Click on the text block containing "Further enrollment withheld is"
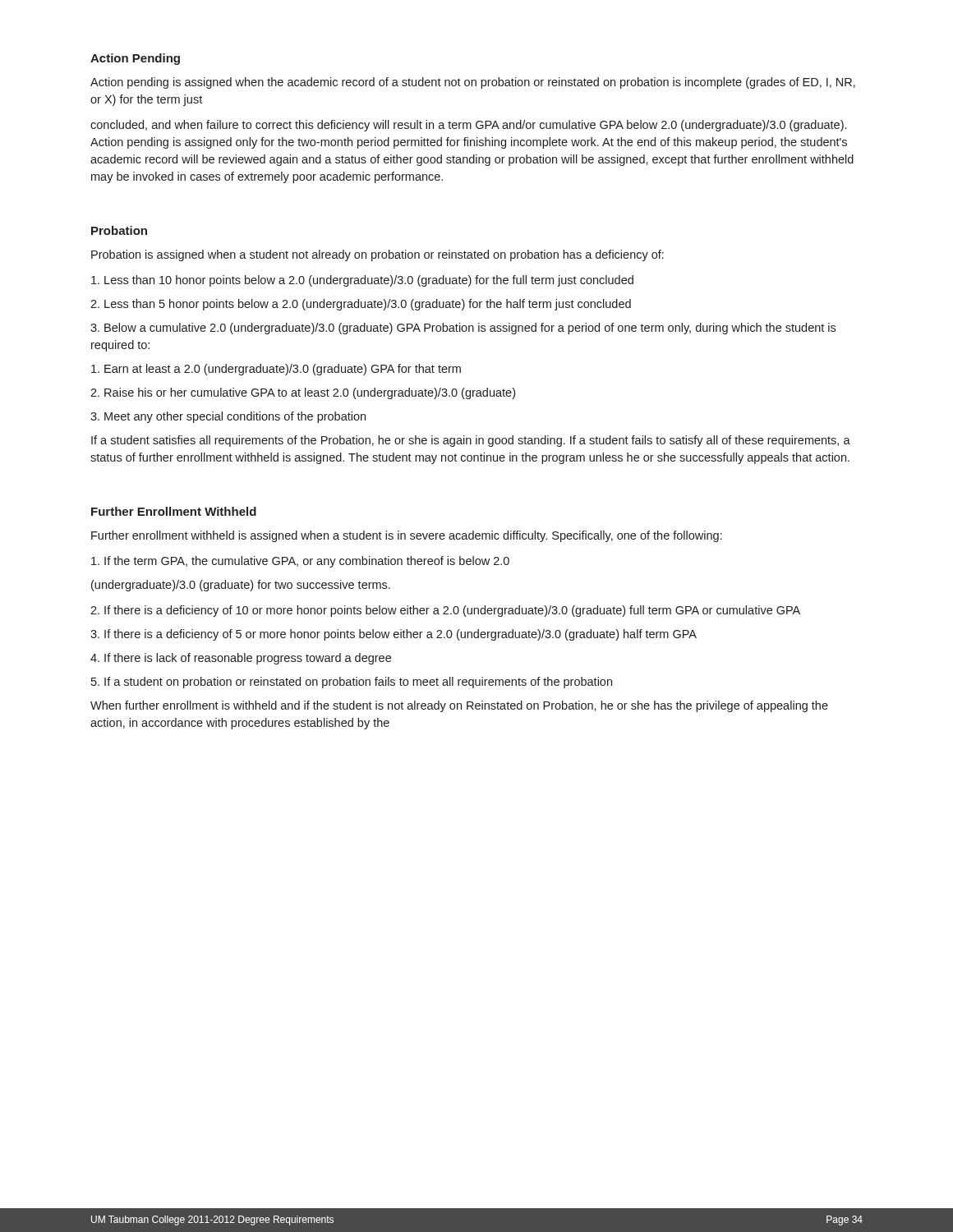The width and height of the screenshot is (953, 1232). click(407, 535)
